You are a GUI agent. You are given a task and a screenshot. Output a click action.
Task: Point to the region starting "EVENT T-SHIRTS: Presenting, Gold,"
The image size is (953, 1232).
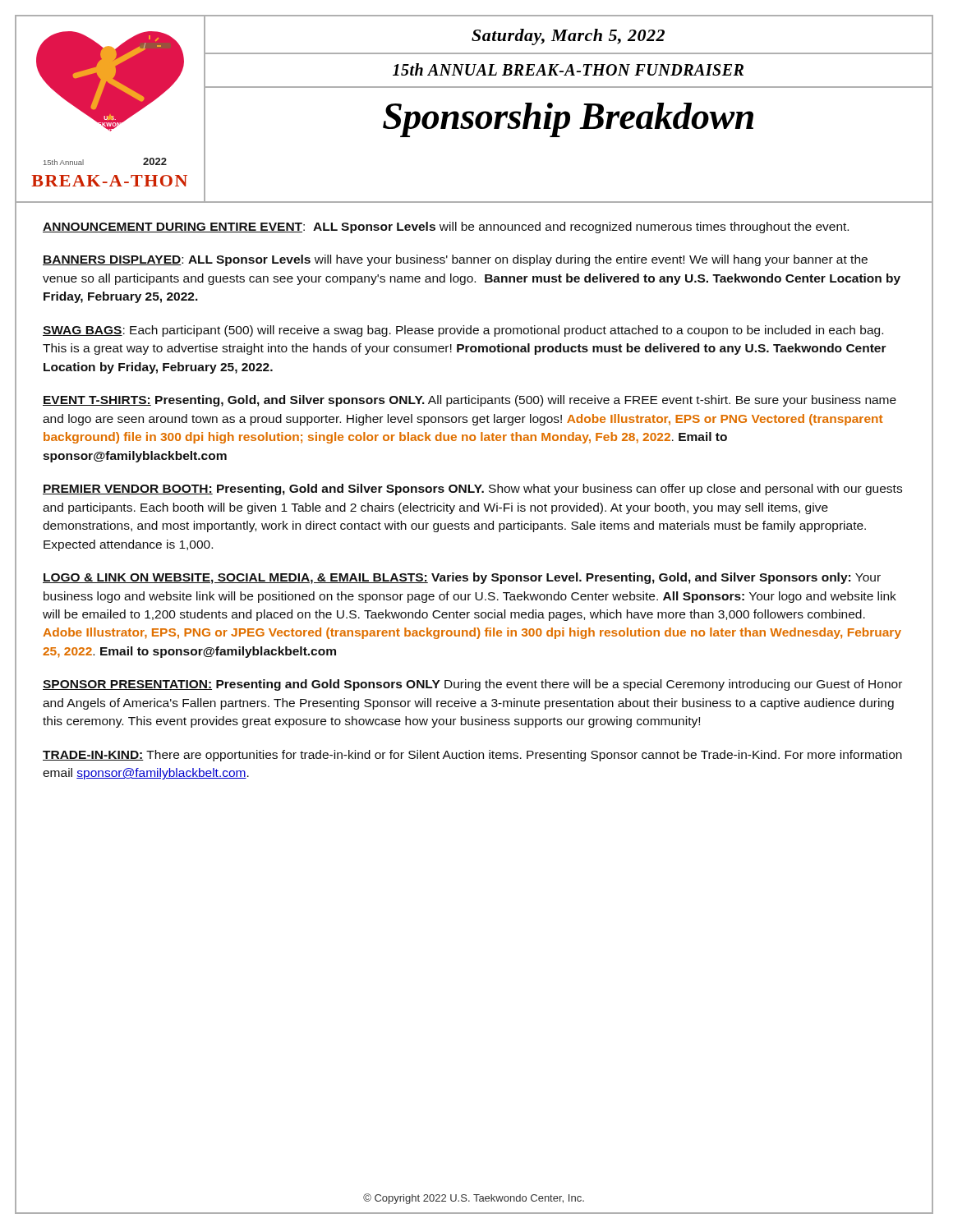(470, 428)
